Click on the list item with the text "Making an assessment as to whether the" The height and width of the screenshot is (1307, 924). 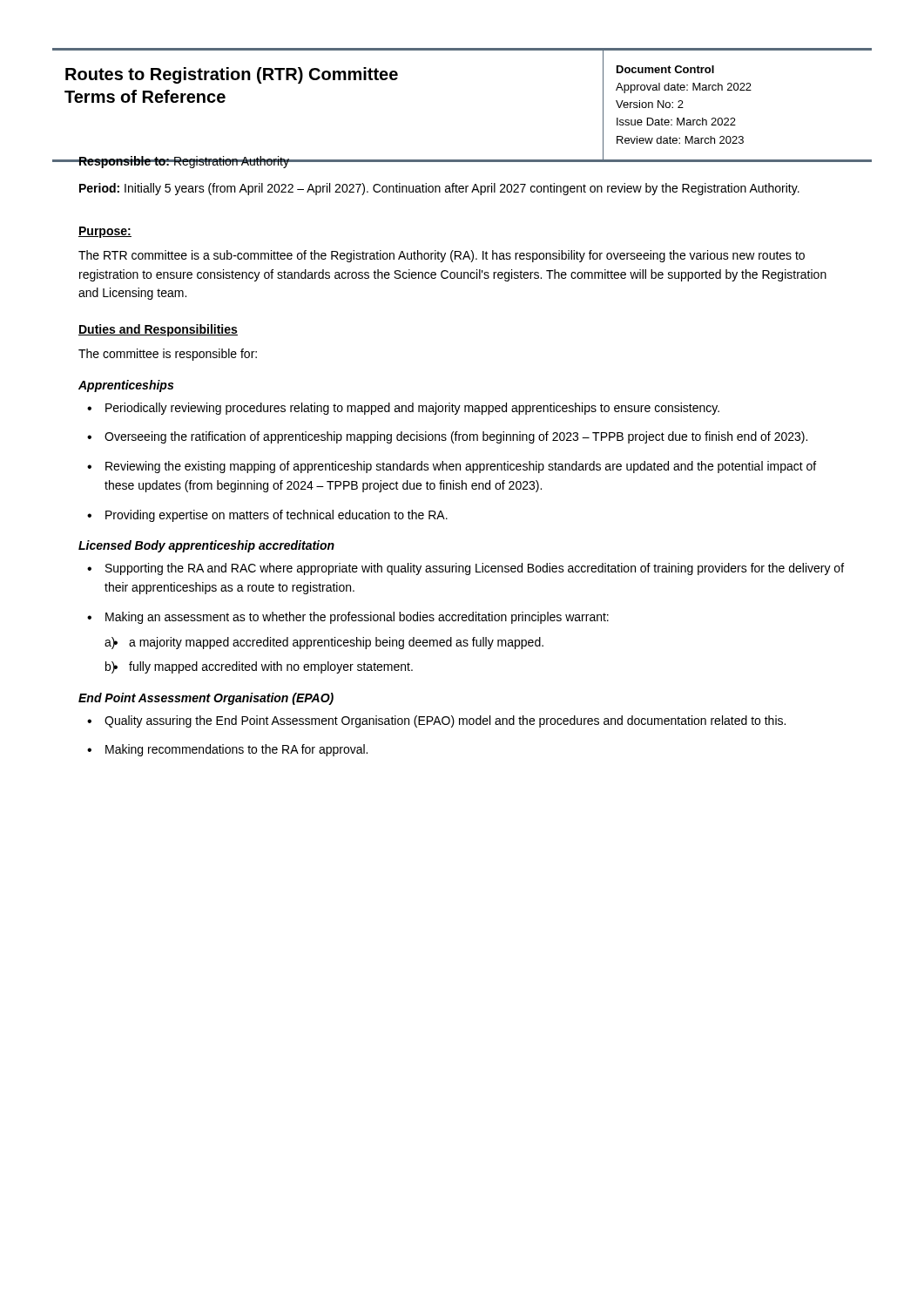[x=475, y=643]
